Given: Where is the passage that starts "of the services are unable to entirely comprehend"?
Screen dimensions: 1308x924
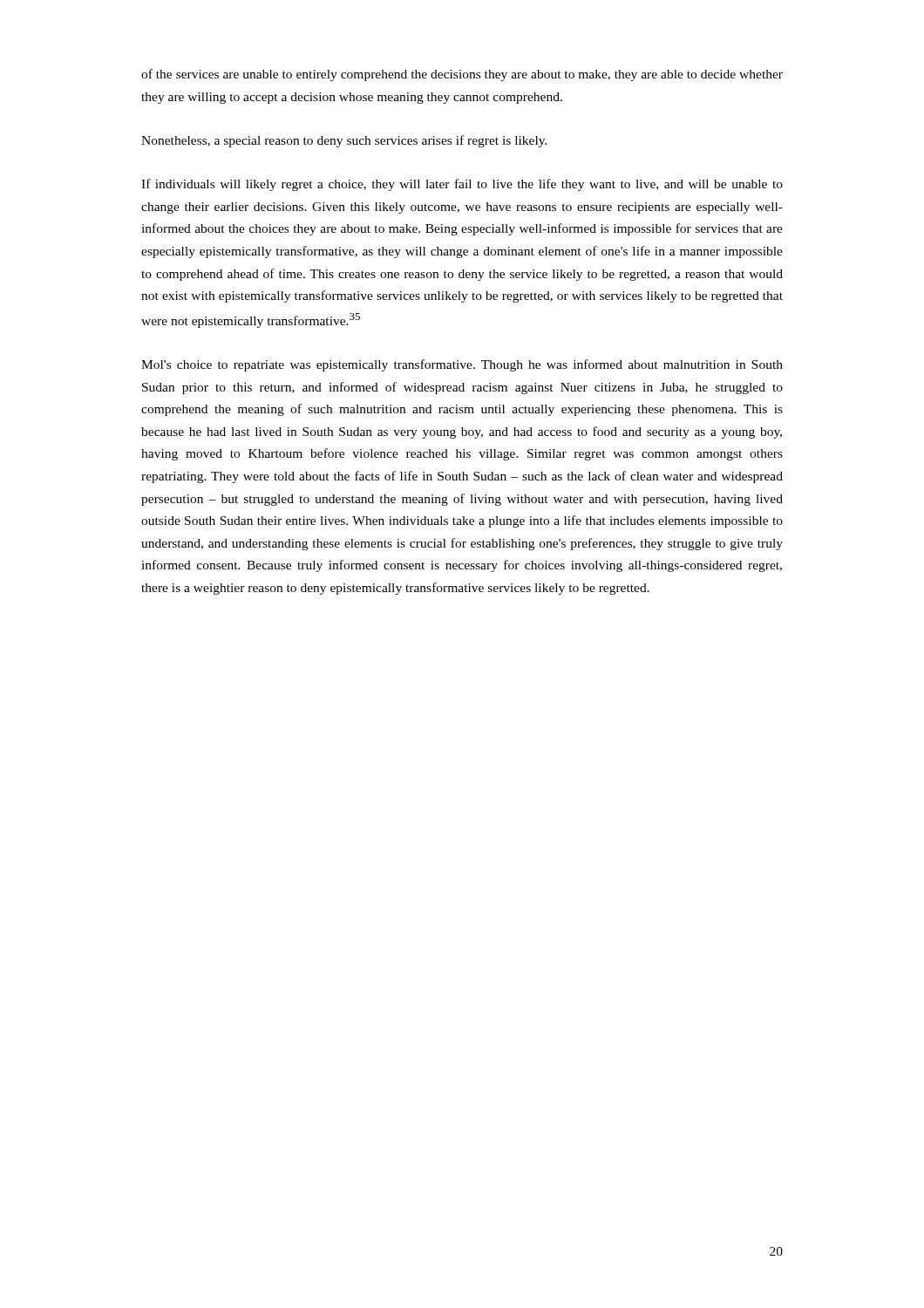Looking at the screenshot, I should [462, 85].
